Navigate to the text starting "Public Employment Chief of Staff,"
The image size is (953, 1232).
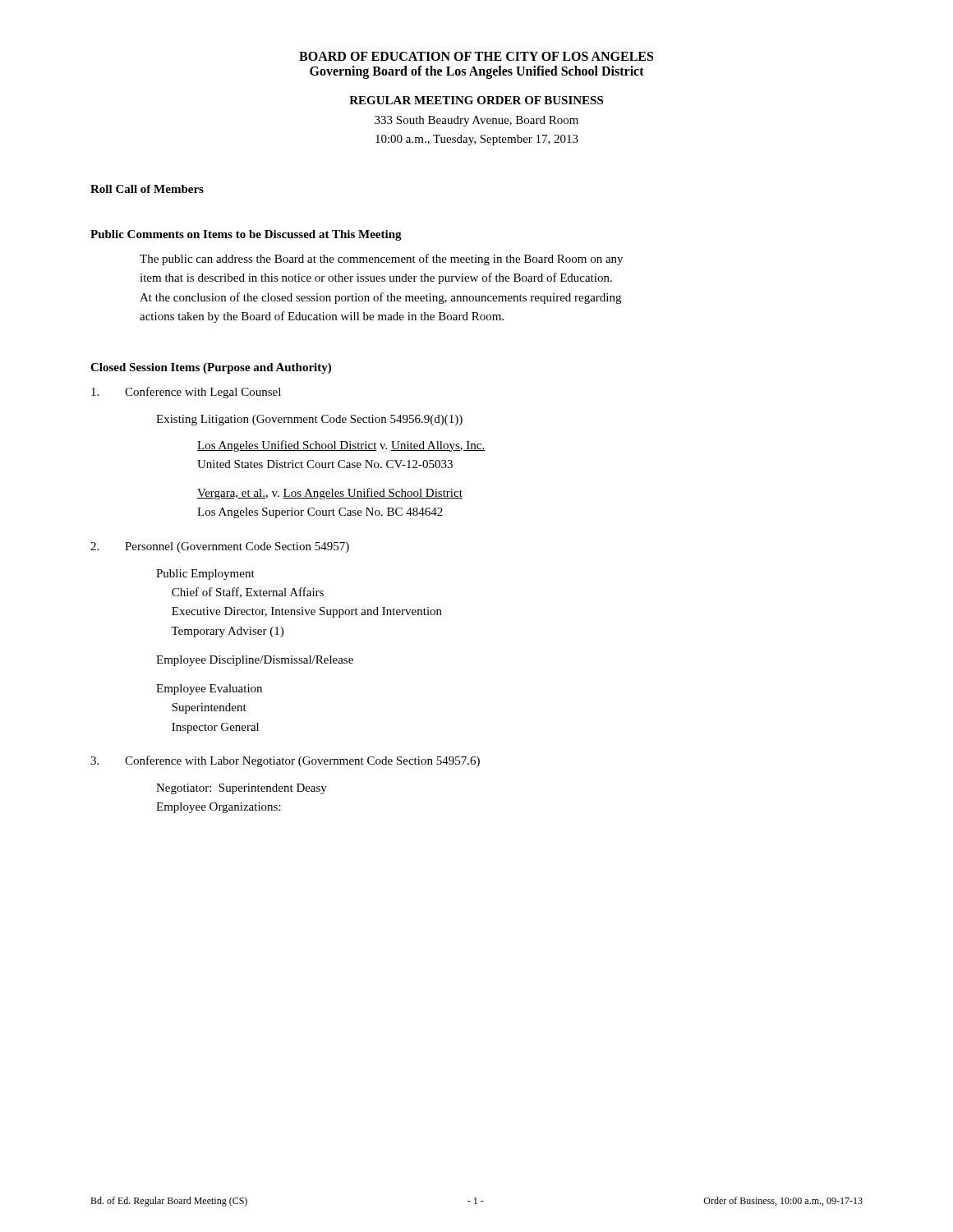click(299, 602)
